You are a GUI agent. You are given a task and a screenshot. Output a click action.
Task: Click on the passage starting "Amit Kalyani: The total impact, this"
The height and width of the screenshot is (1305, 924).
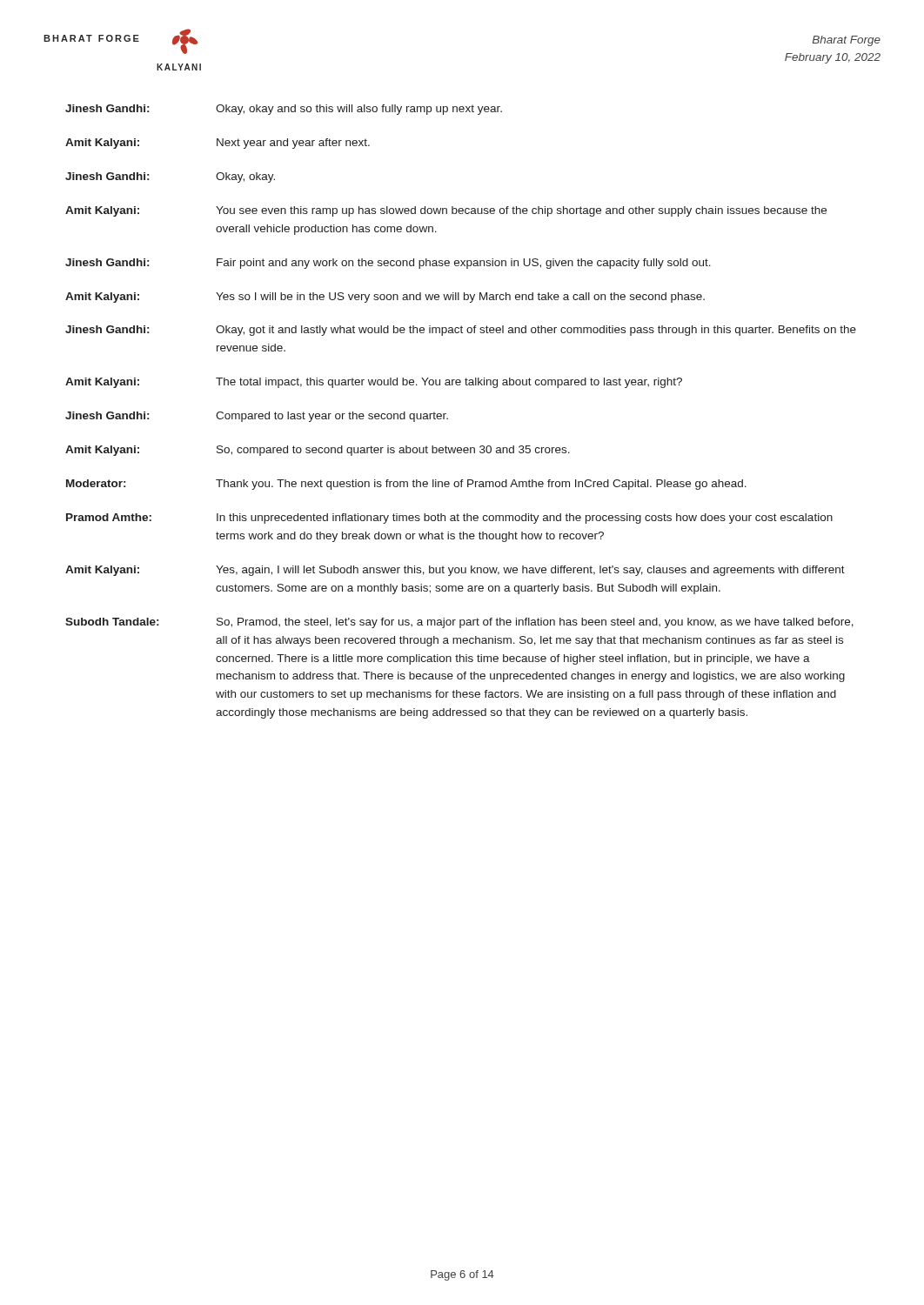pyautogui.click(x=462, y=383)
